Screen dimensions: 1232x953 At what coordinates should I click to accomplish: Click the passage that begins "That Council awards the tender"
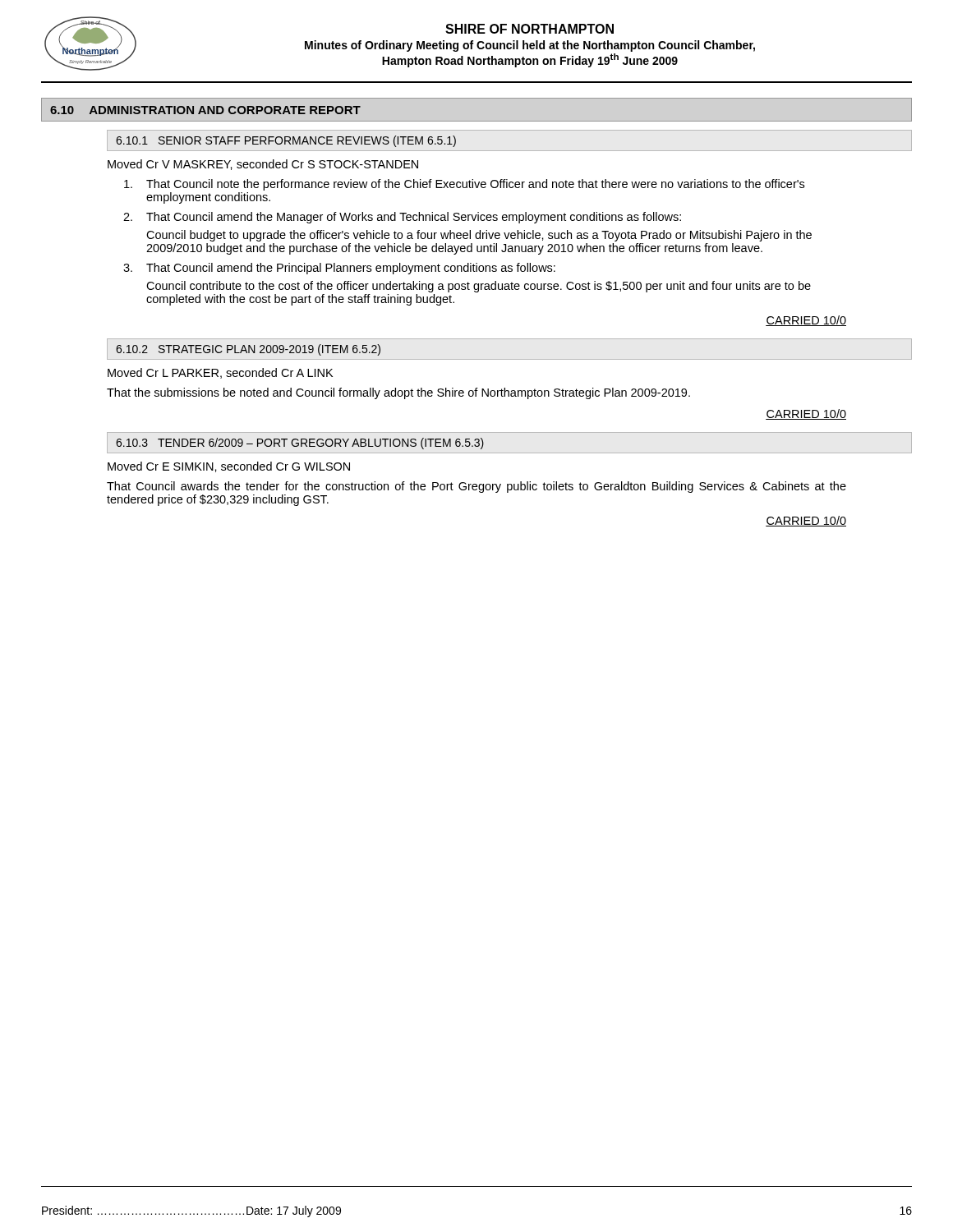[476, 493]
